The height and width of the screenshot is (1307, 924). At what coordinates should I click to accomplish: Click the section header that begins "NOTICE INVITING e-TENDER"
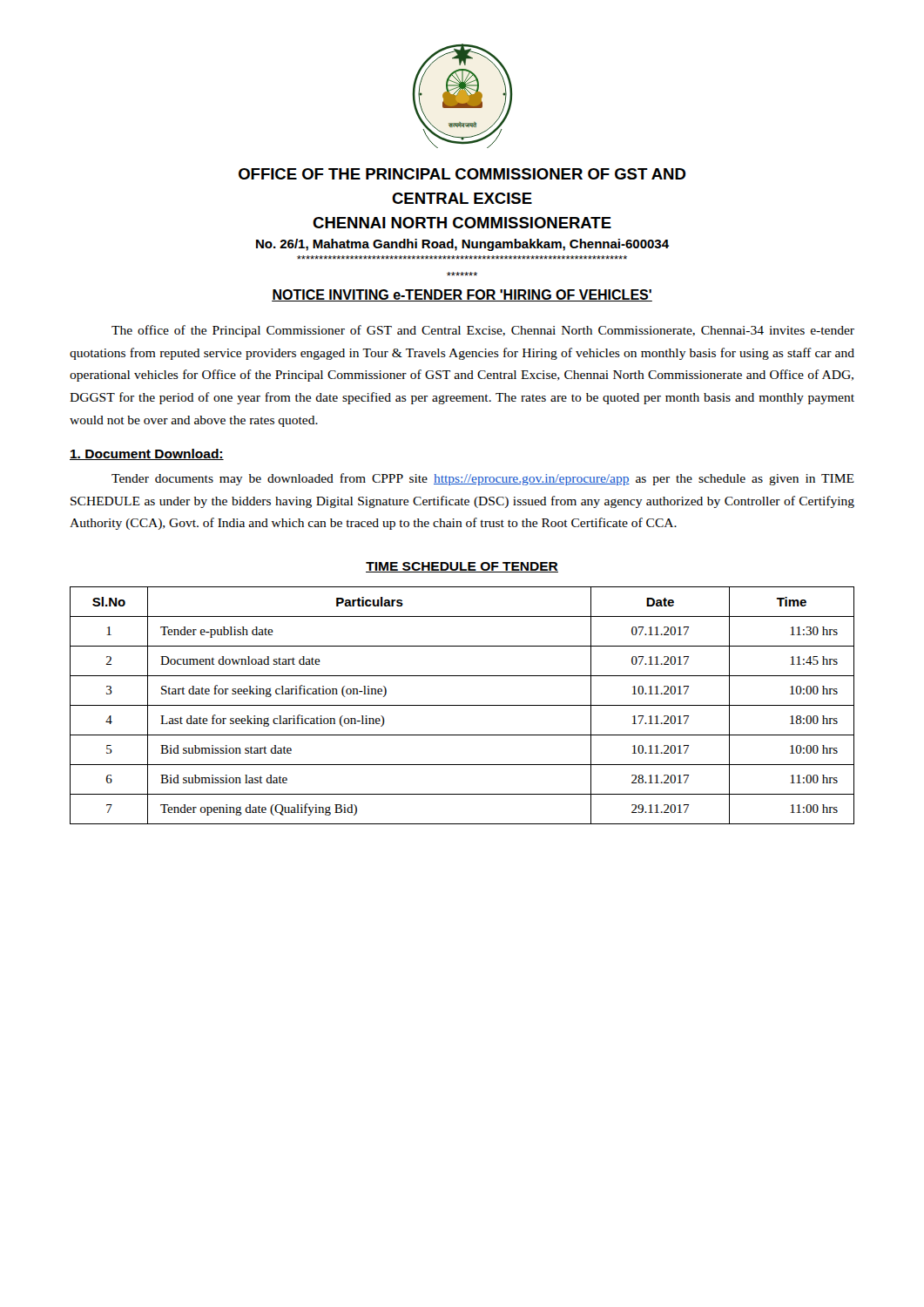[462, 295]
